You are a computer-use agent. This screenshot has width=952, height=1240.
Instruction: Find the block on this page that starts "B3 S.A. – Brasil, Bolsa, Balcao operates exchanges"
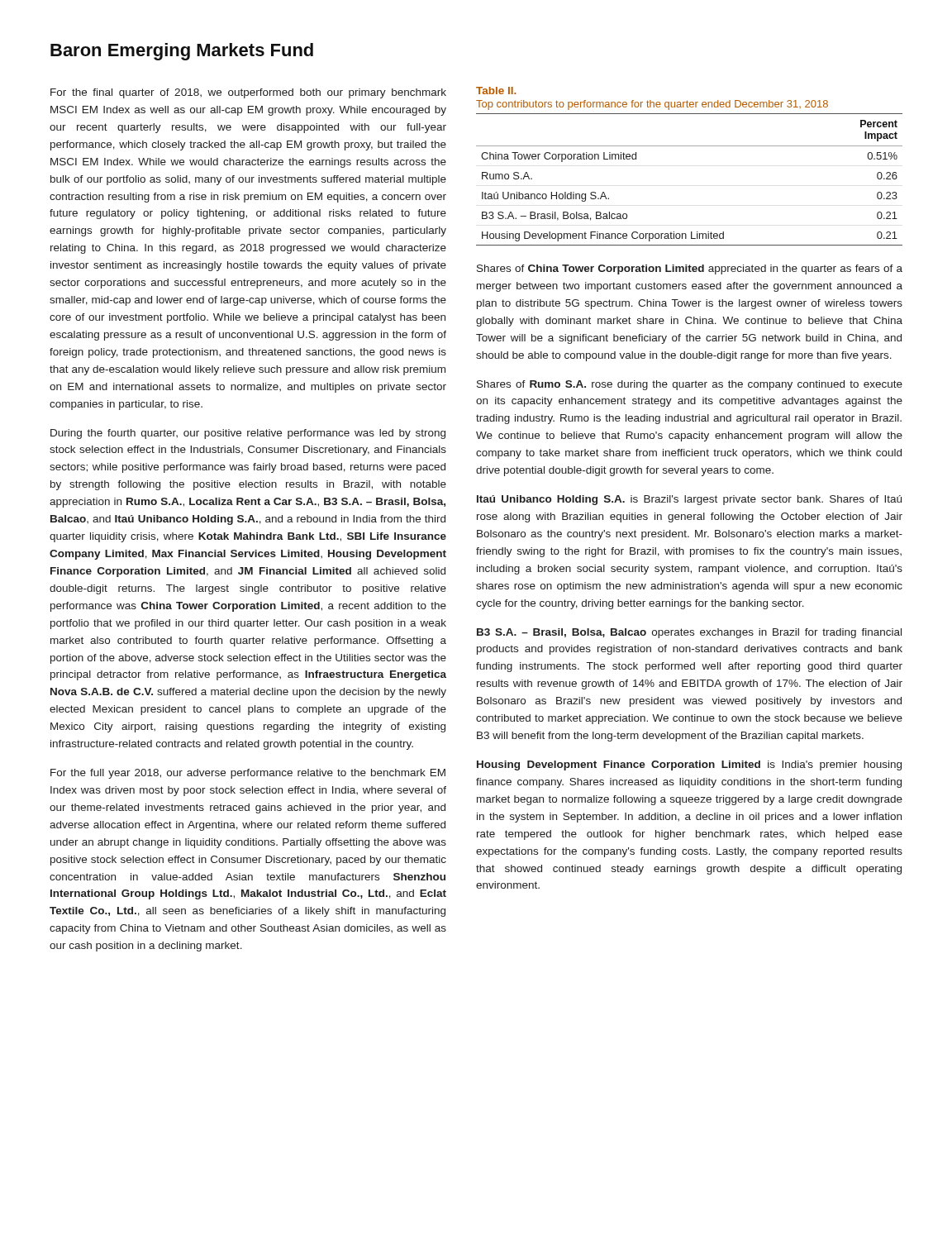click(x=689, y=684)
